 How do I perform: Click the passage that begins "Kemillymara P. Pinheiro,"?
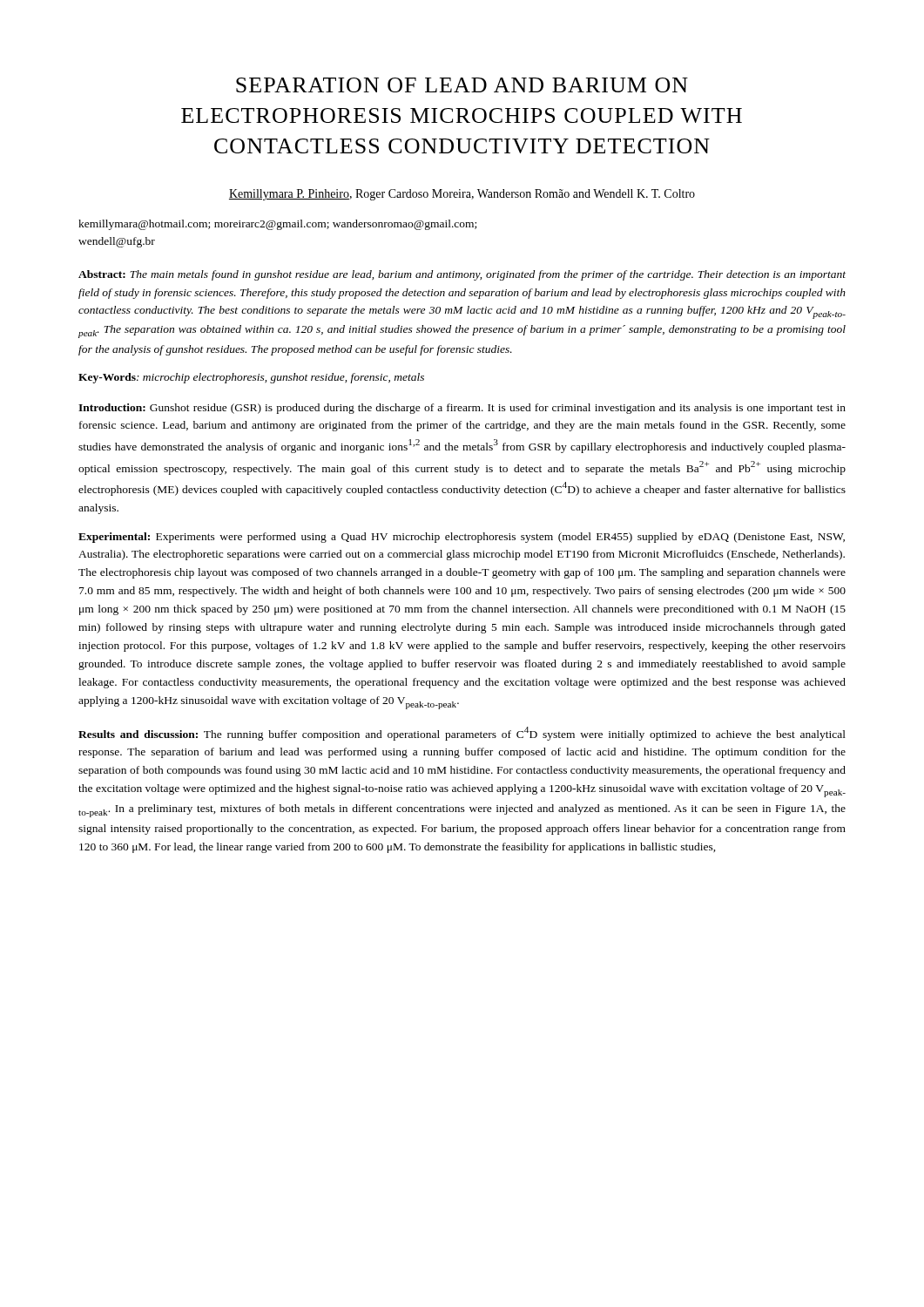point(462,194)
